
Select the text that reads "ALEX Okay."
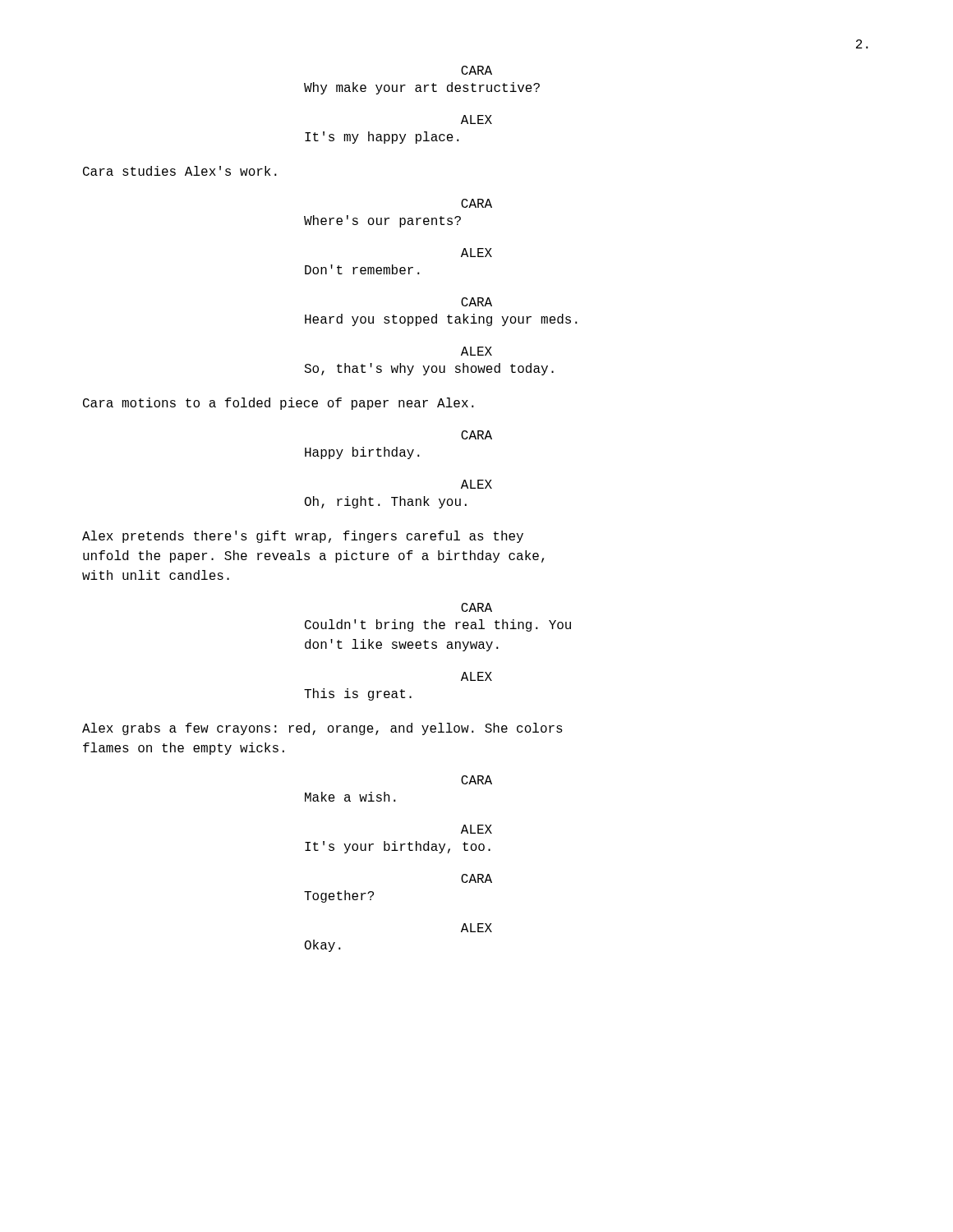tap(476, 939)
